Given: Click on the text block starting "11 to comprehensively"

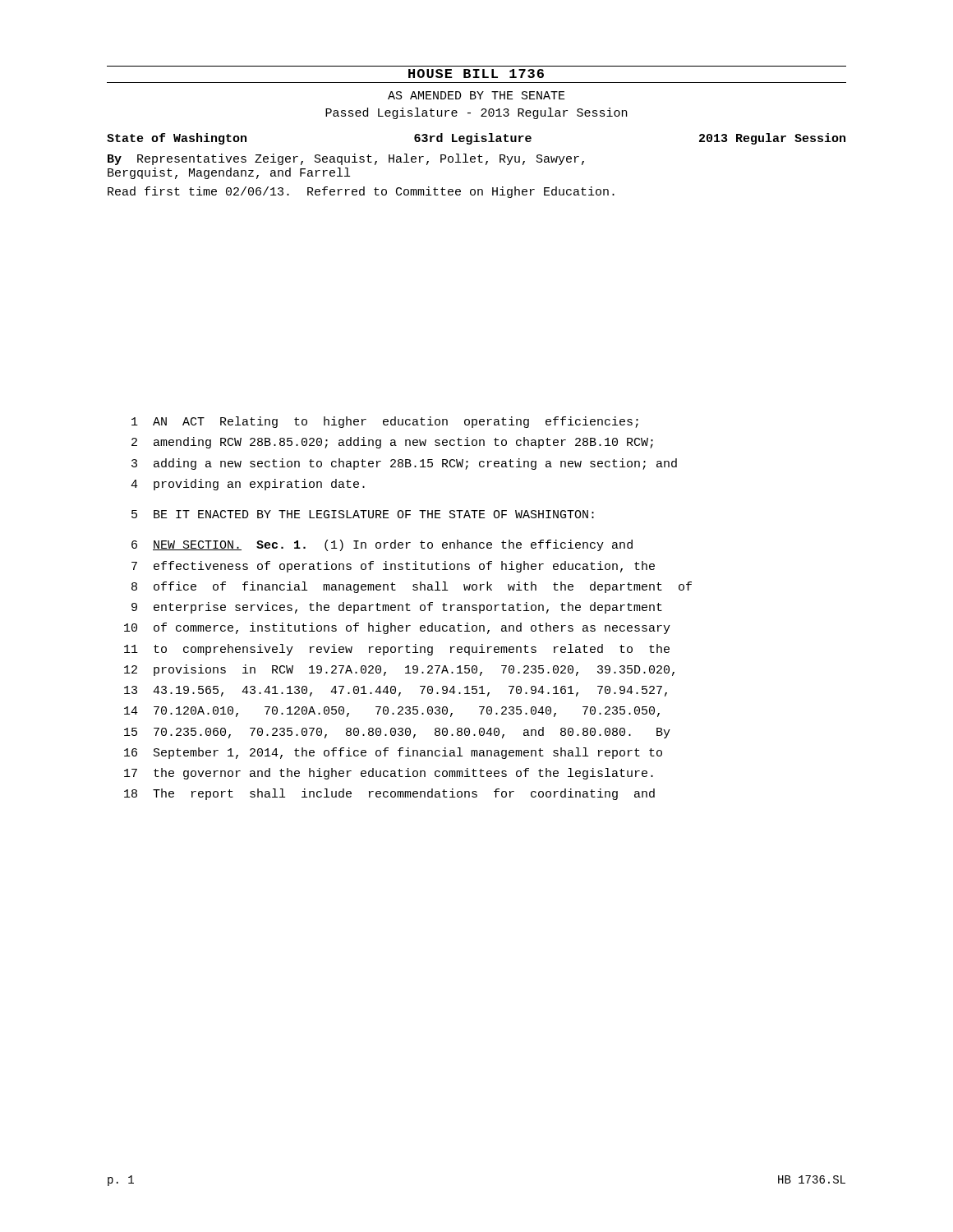Looking at the screenshot, I should pos(476,650).
